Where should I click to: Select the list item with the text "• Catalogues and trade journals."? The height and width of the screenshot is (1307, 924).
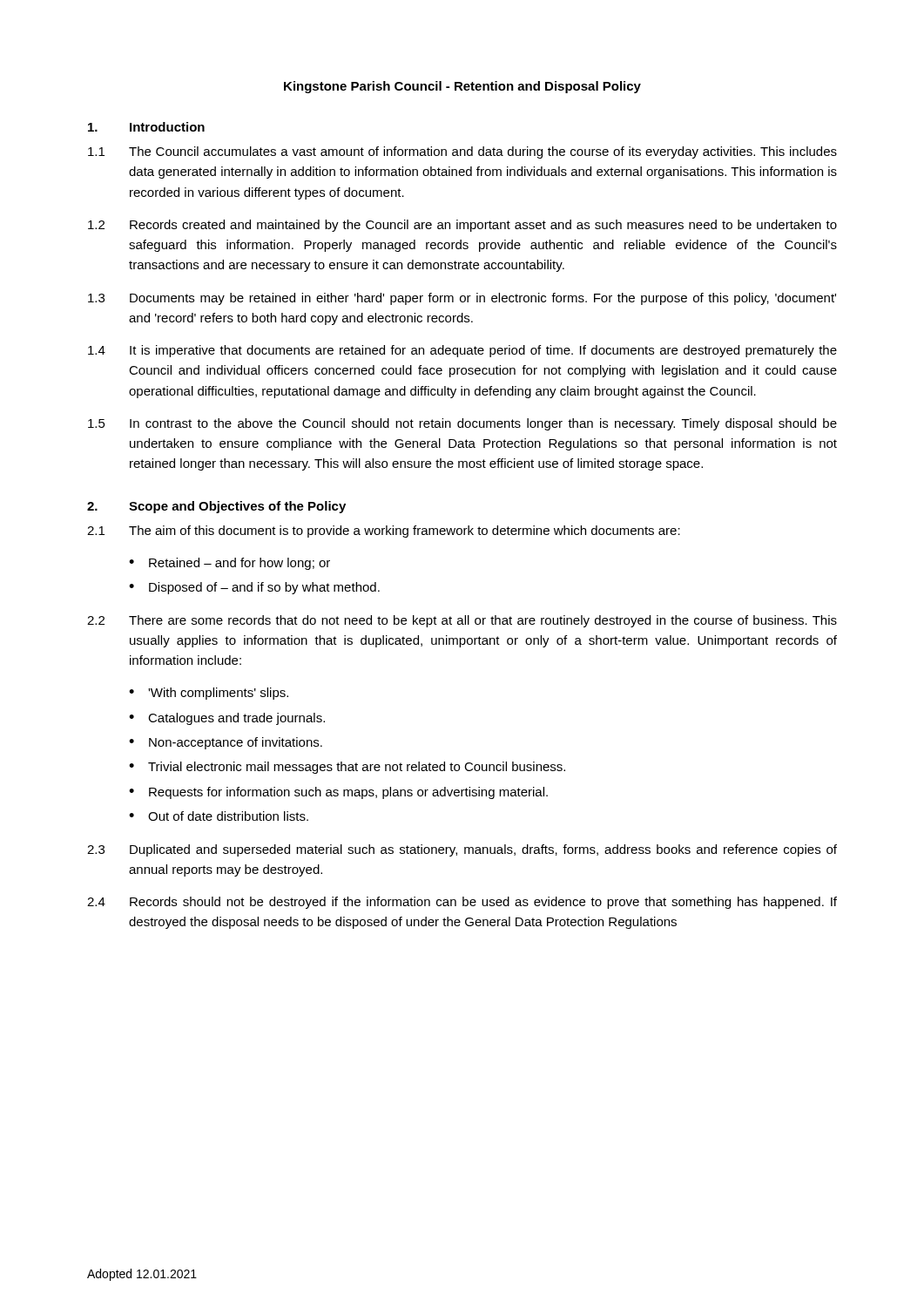pos(227,719)
